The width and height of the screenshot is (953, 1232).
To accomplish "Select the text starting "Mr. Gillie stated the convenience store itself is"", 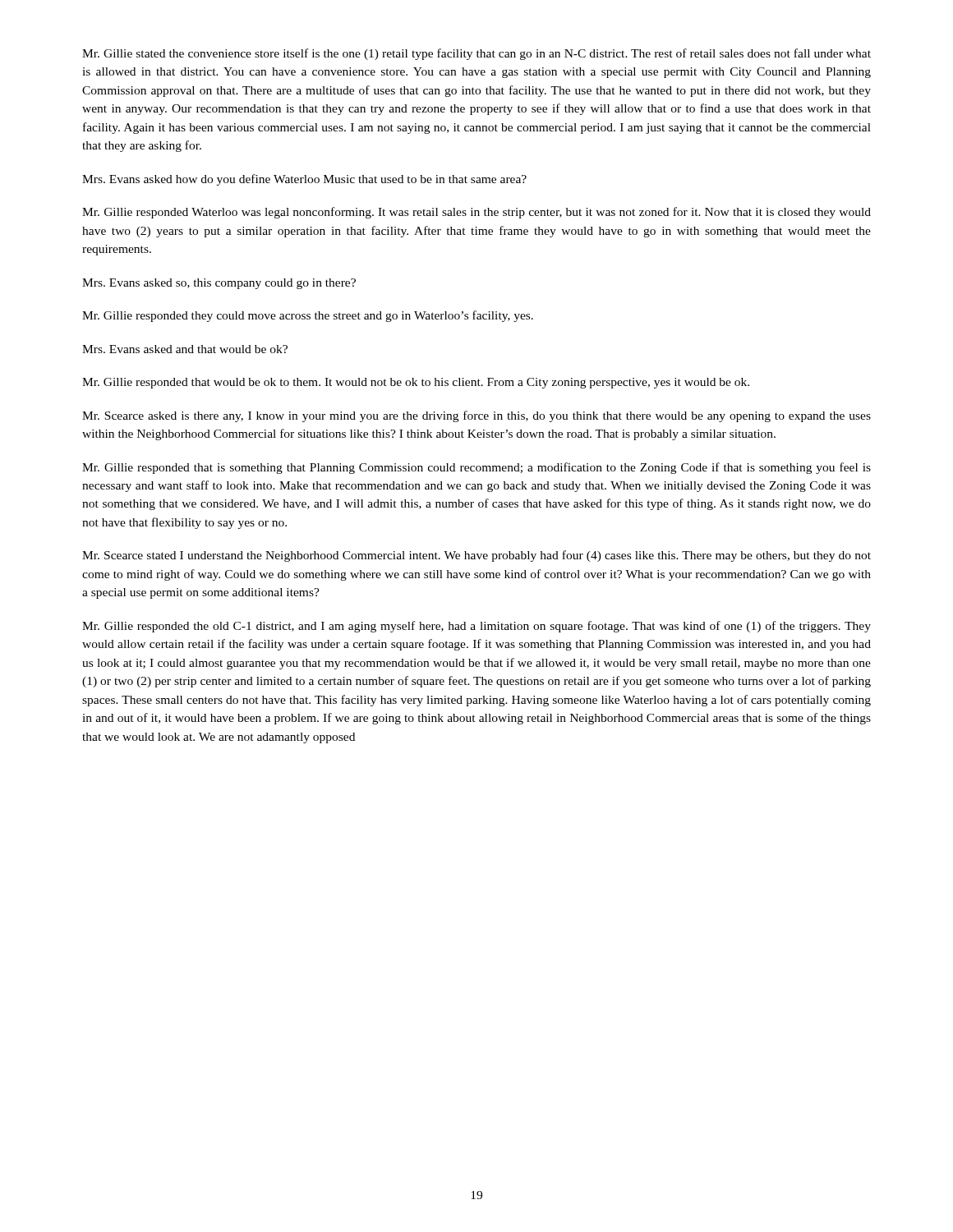I will click(476, 99).
